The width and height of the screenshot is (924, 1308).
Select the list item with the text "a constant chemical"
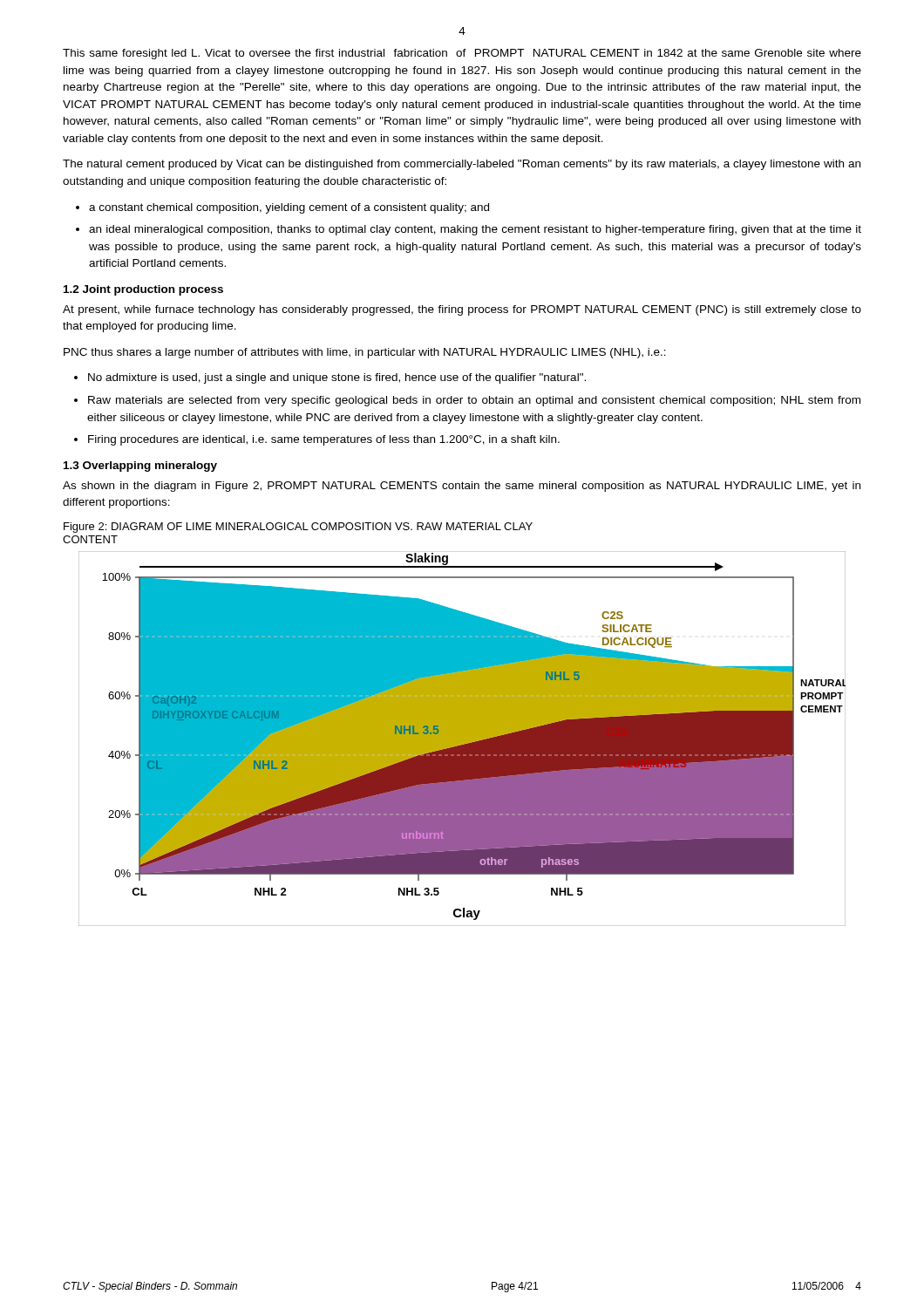click(x=289, y=207)
